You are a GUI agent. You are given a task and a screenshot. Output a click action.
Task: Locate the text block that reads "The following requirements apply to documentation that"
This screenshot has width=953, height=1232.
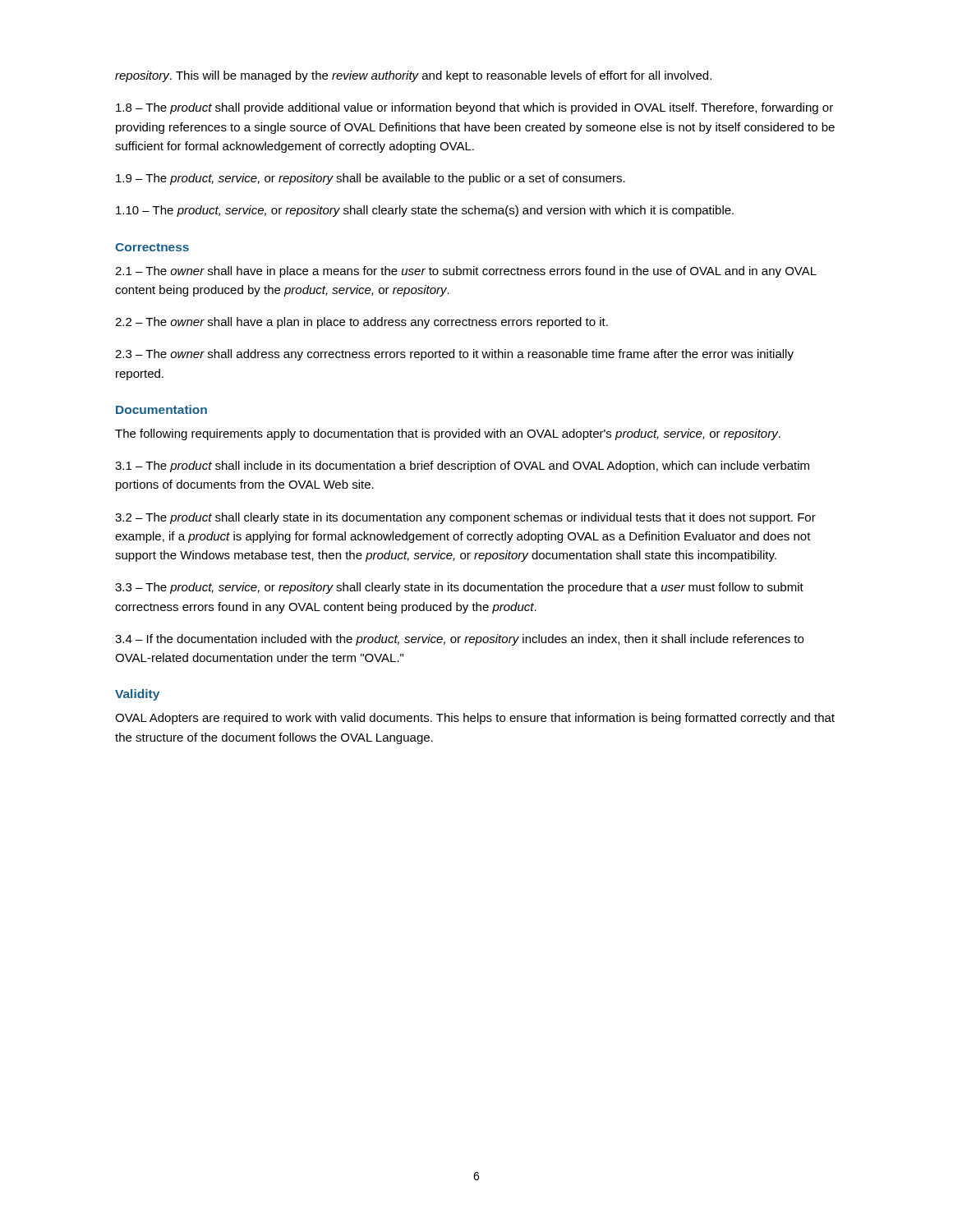pos(448,433)
